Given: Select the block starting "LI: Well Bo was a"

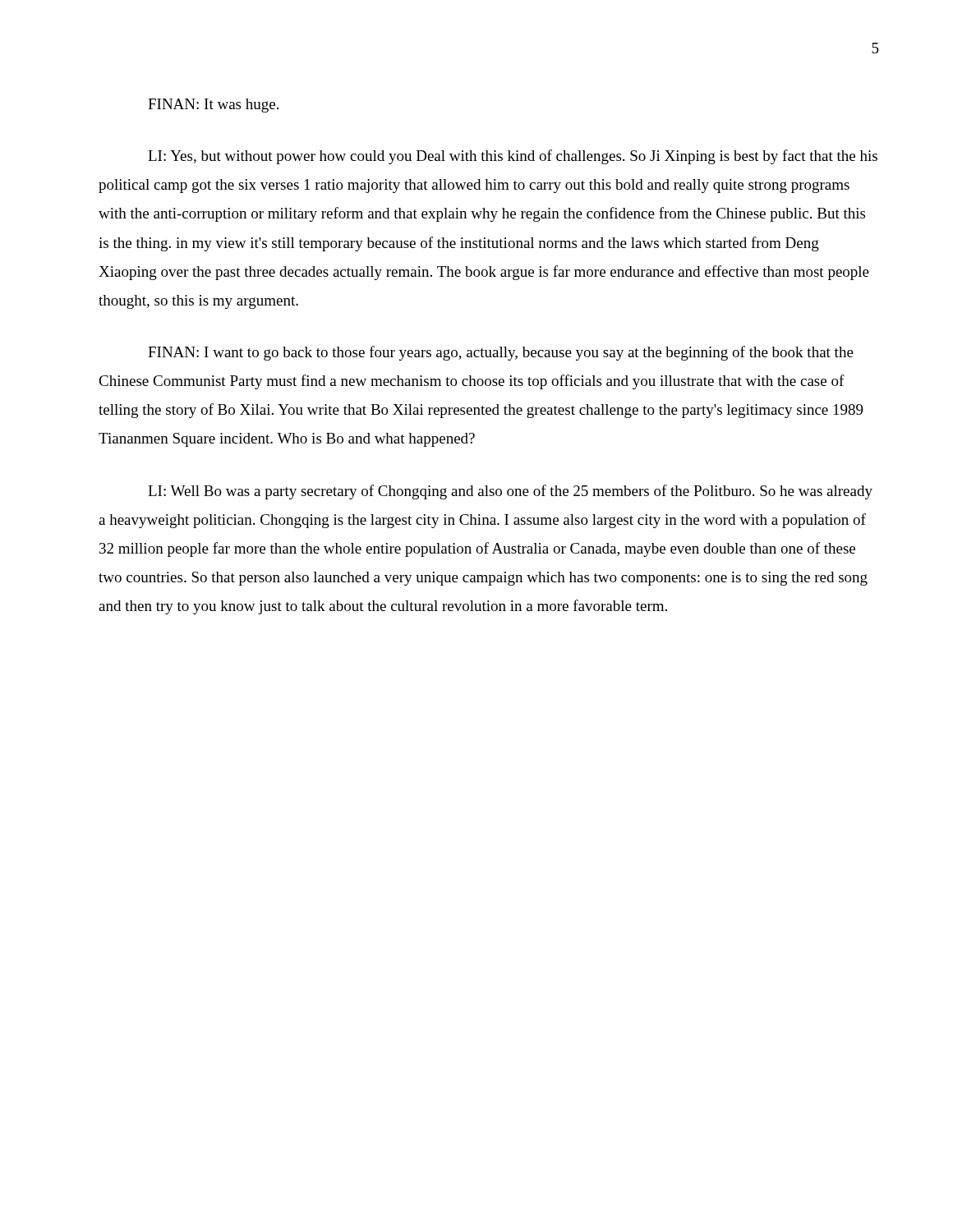Looking at the screenshot, I should 489,548.
